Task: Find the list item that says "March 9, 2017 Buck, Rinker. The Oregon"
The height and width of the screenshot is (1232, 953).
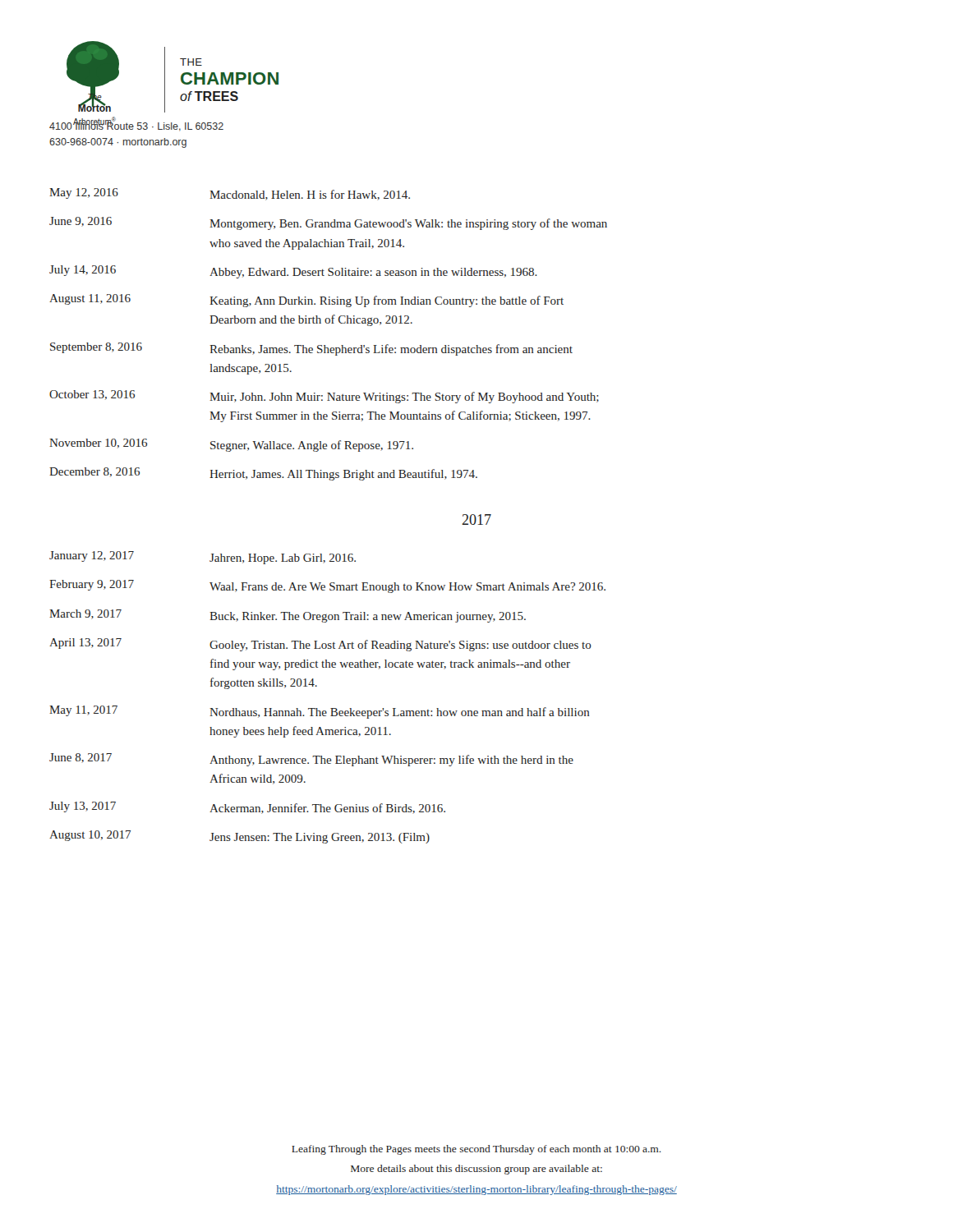Action: pos(476,616)
